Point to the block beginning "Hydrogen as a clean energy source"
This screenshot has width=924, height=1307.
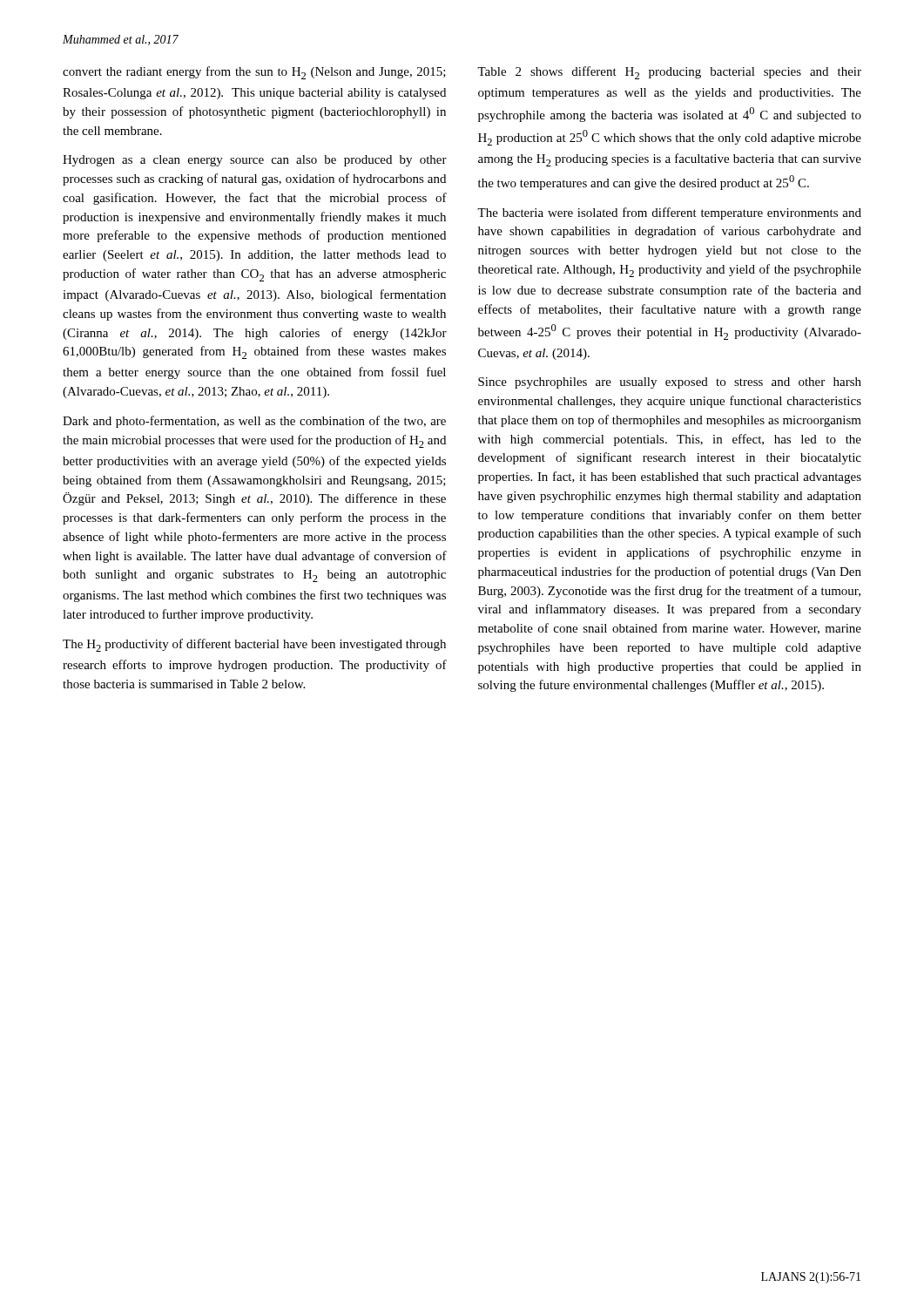(x=255, y=276)
